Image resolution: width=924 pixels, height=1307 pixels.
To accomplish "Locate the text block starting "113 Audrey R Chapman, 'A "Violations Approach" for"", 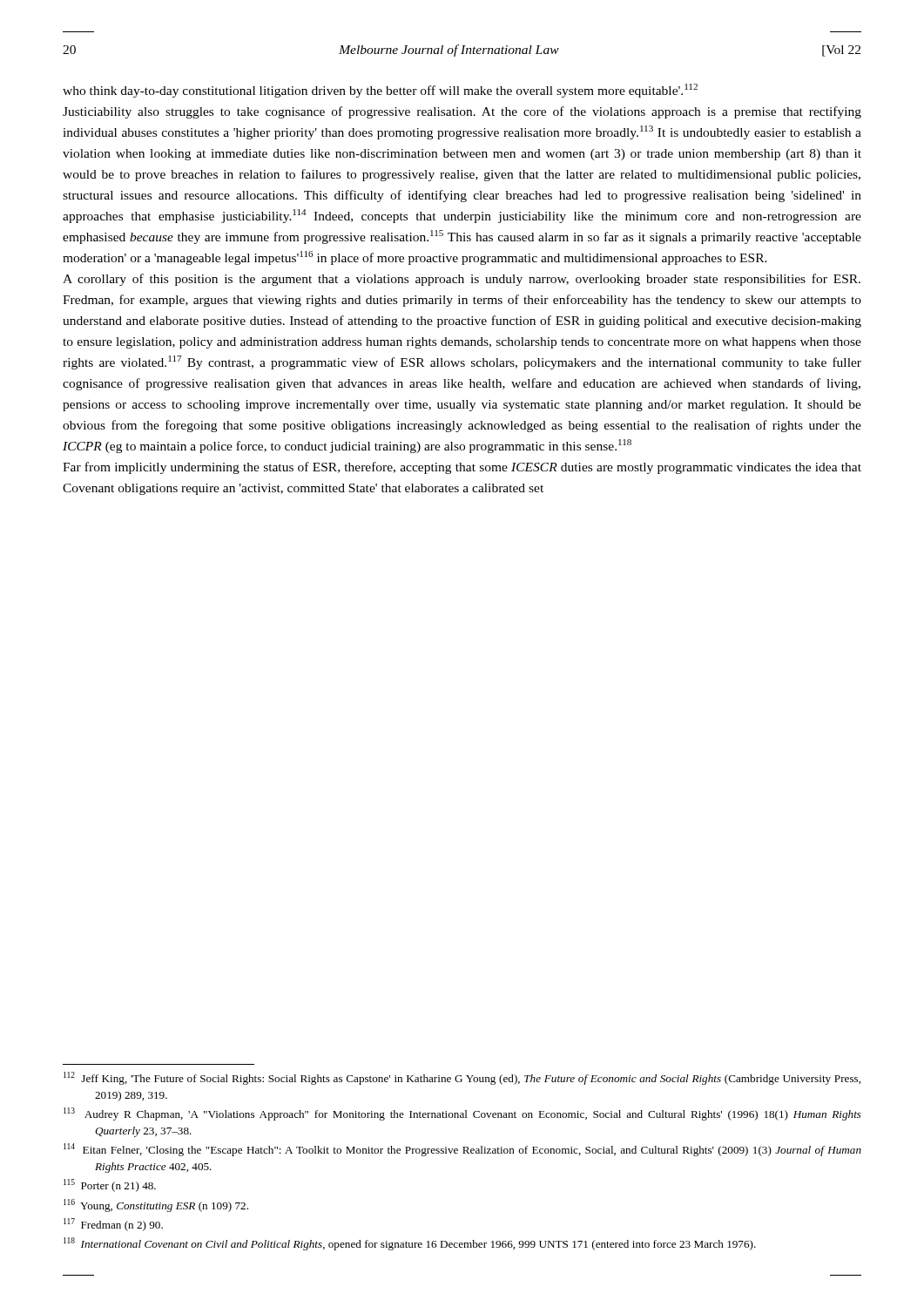I will pyautogui.click(x=462, y=1122).
